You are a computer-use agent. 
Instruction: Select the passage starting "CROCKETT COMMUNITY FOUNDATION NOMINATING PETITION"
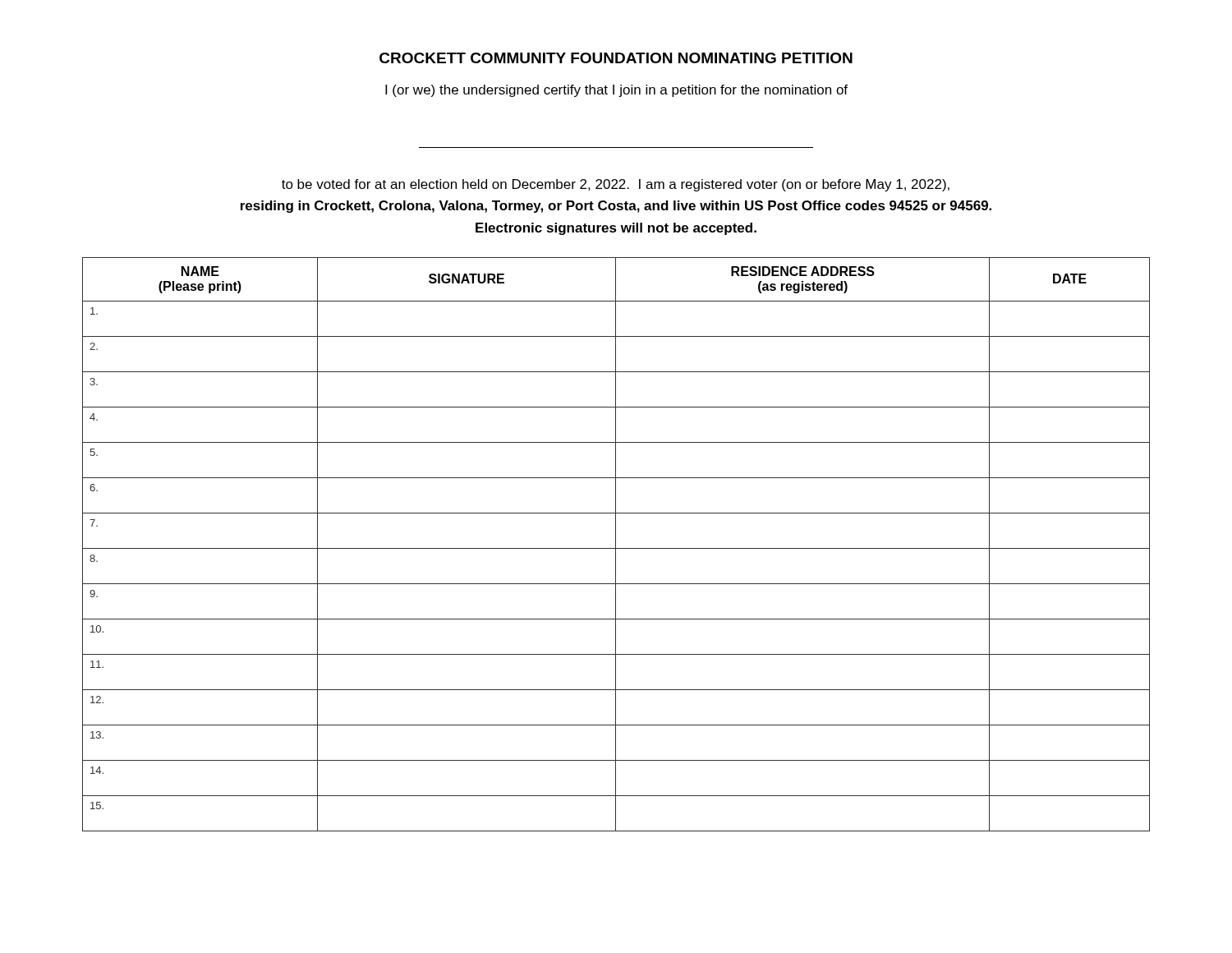(x=616, y=58)
